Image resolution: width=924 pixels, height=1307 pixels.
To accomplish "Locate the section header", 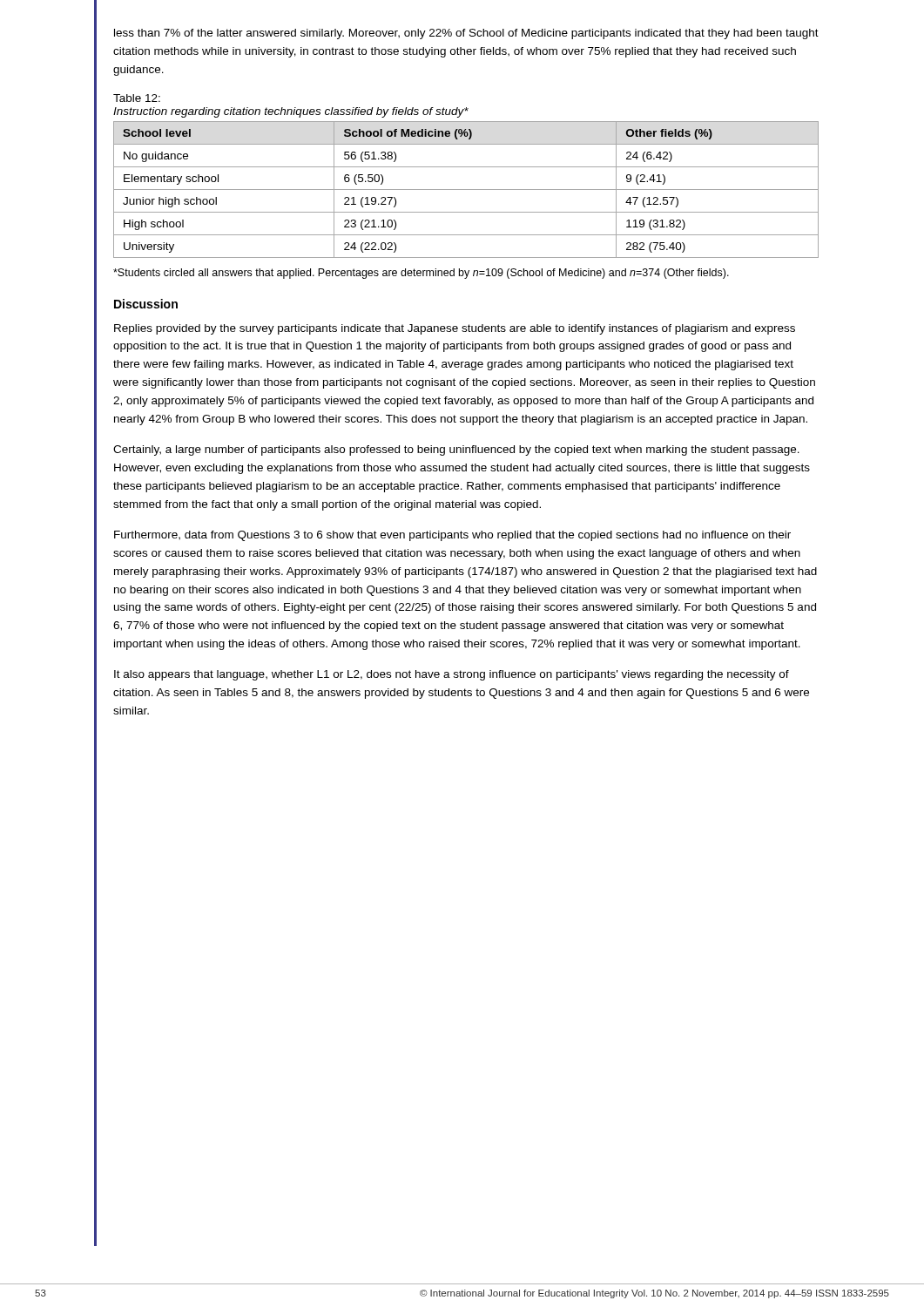I will (146, 304).
